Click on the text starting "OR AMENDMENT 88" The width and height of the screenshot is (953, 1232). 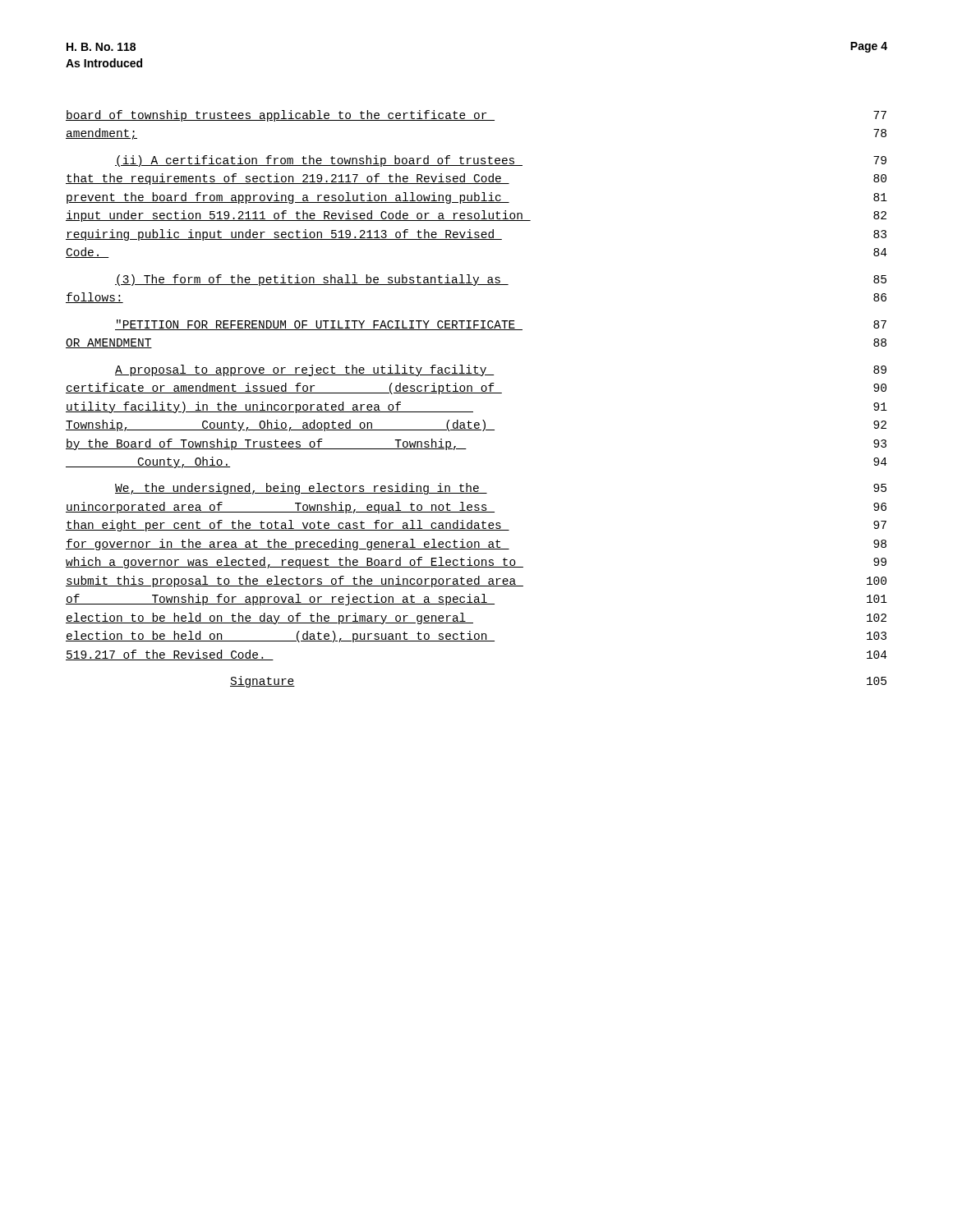coord(110,343)
